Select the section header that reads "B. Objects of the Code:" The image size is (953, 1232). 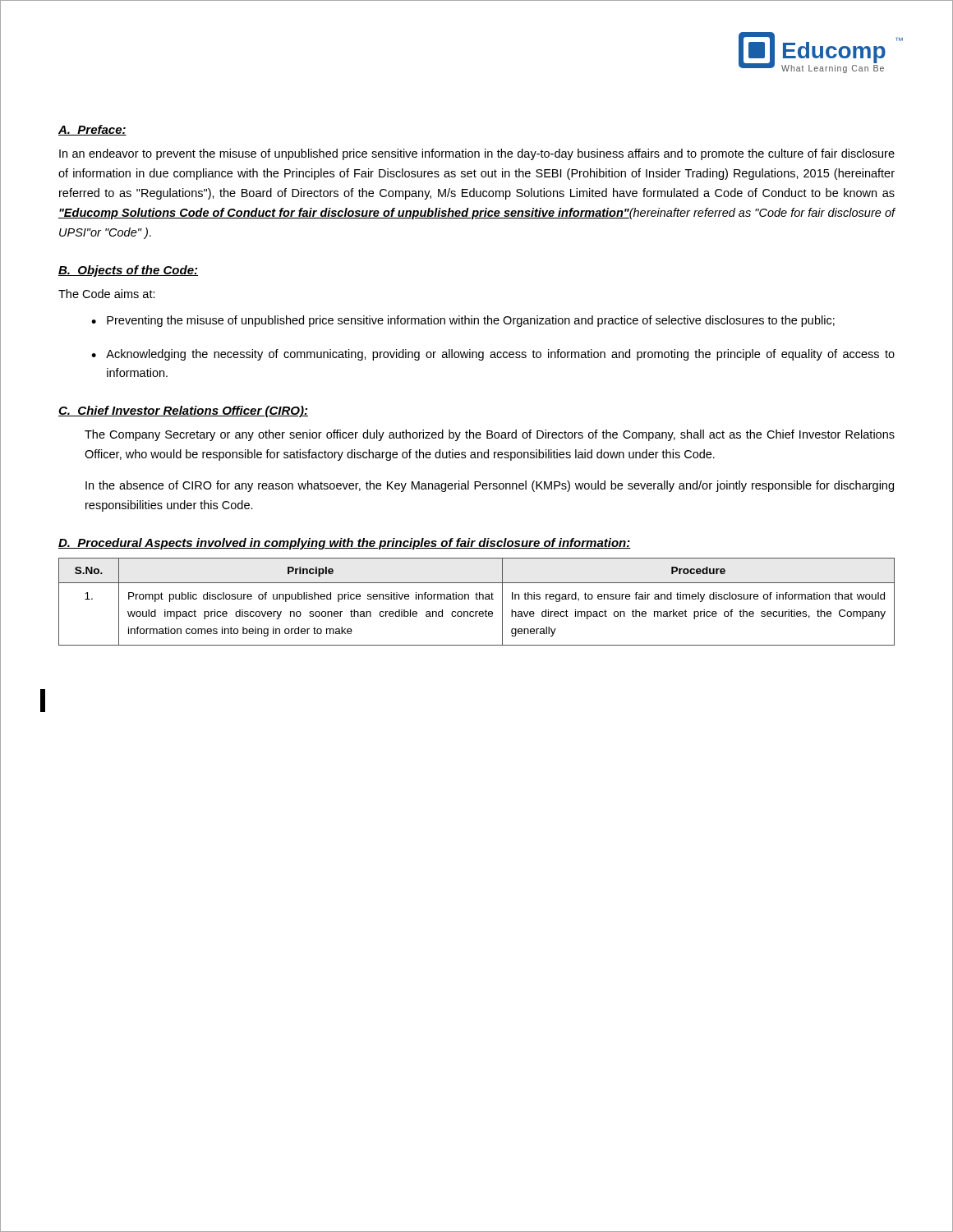128,270
